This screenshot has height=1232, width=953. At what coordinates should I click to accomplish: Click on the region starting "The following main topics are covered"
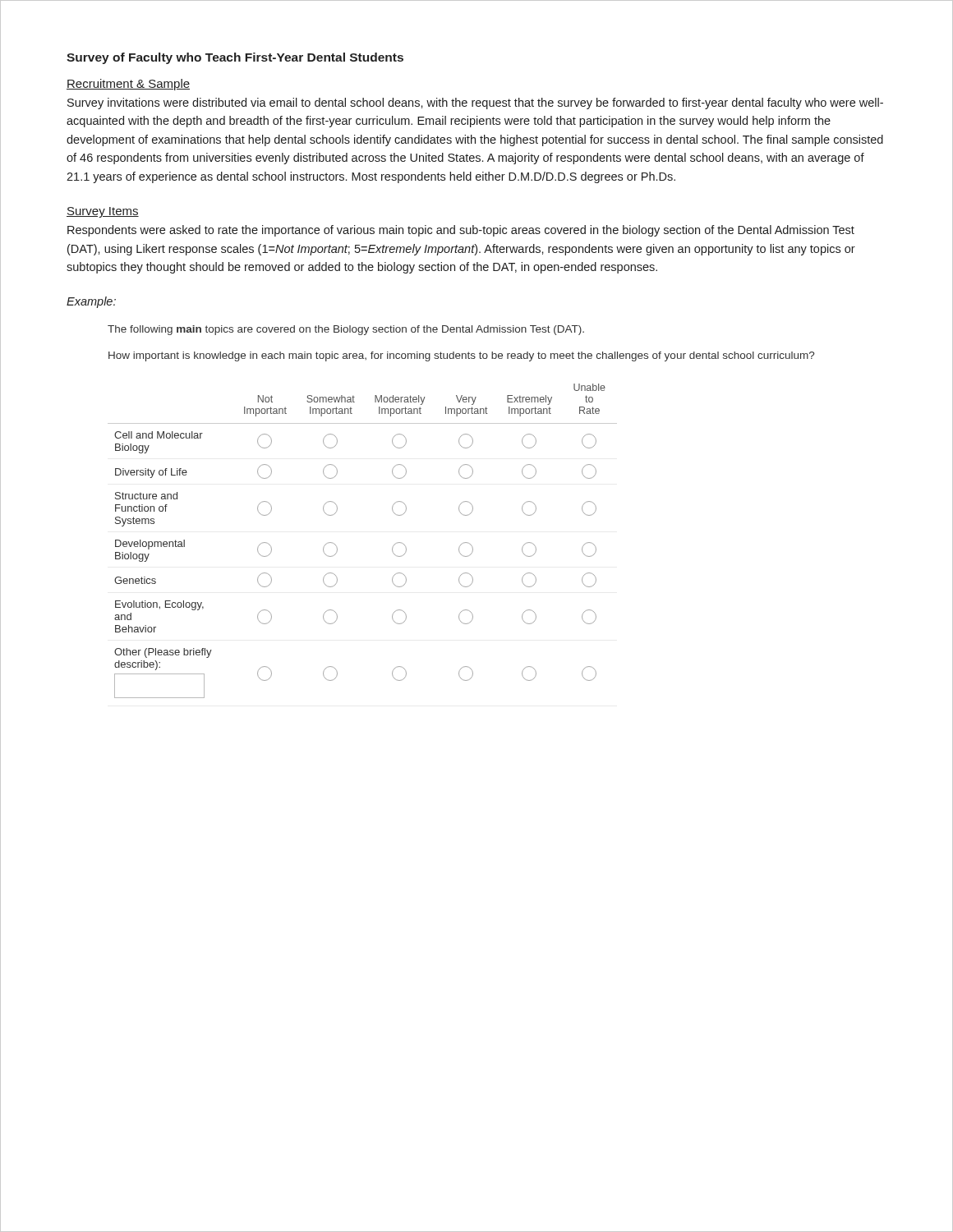346,329
